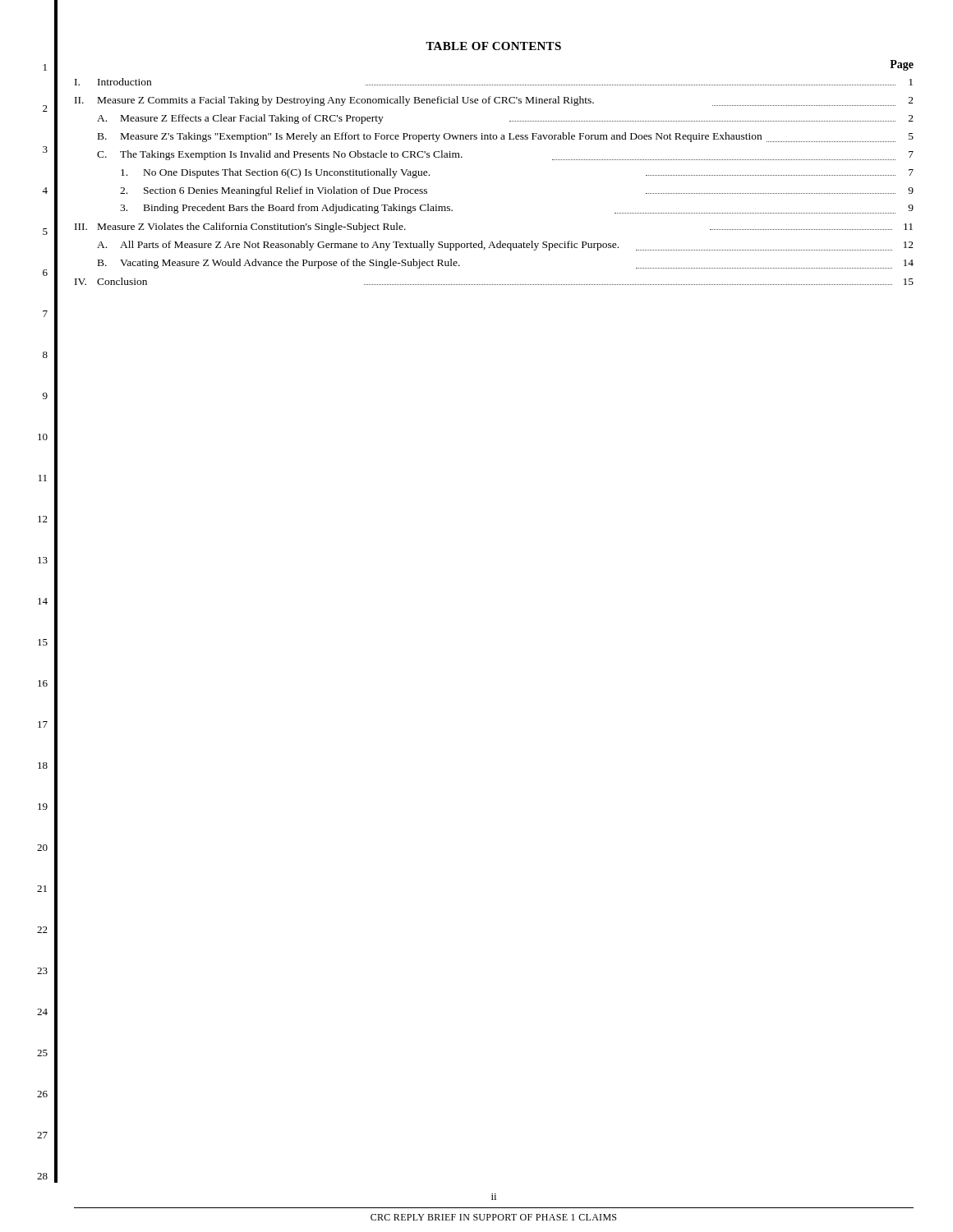The image size is (953, 1232).
Task: Find the block on this page that starts "C. The Takings Exemption Is Invalid and"
Action: [x=295, y=155]
